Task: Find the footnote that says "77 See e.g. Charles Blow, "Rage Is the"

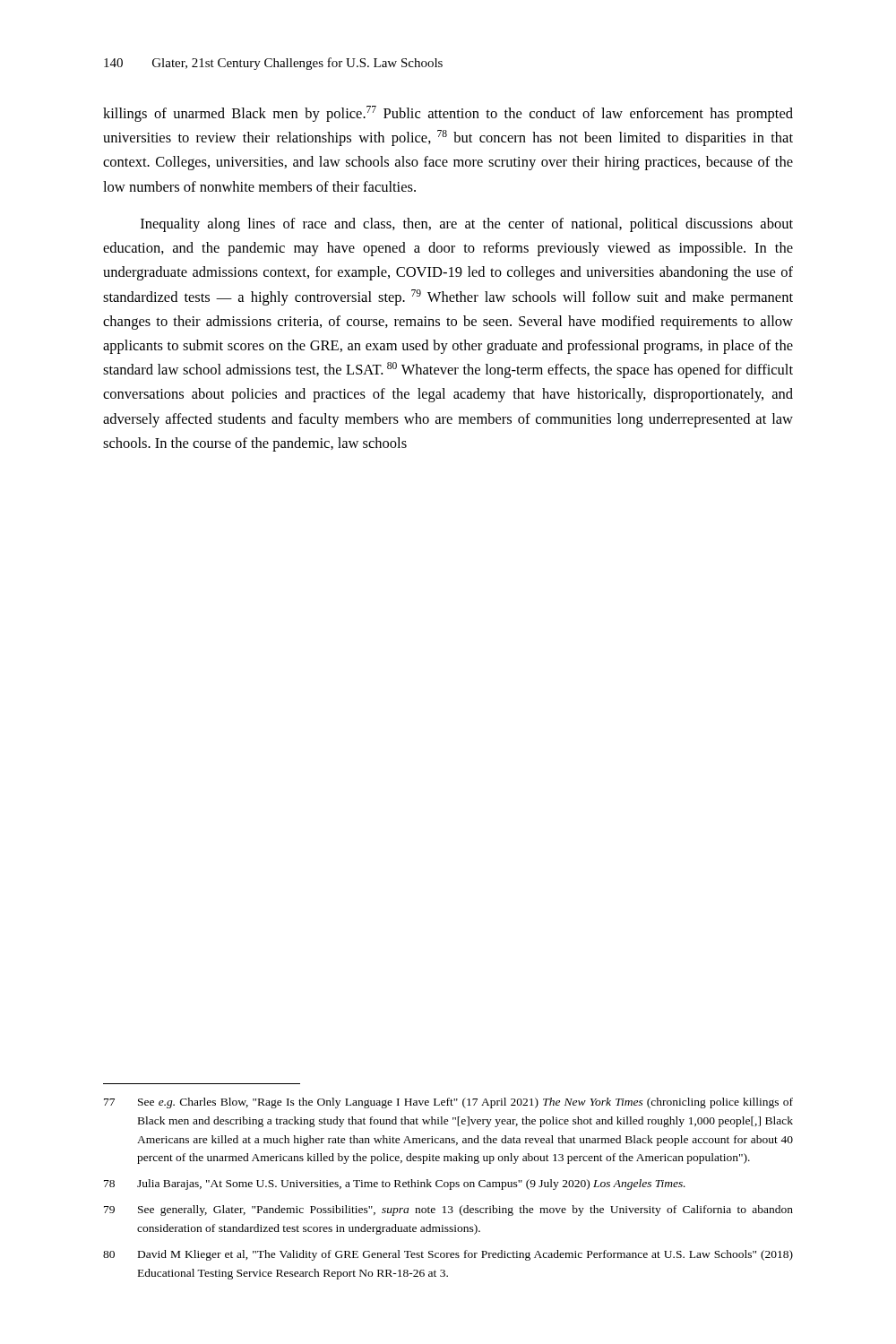Action: point(448,1130)
